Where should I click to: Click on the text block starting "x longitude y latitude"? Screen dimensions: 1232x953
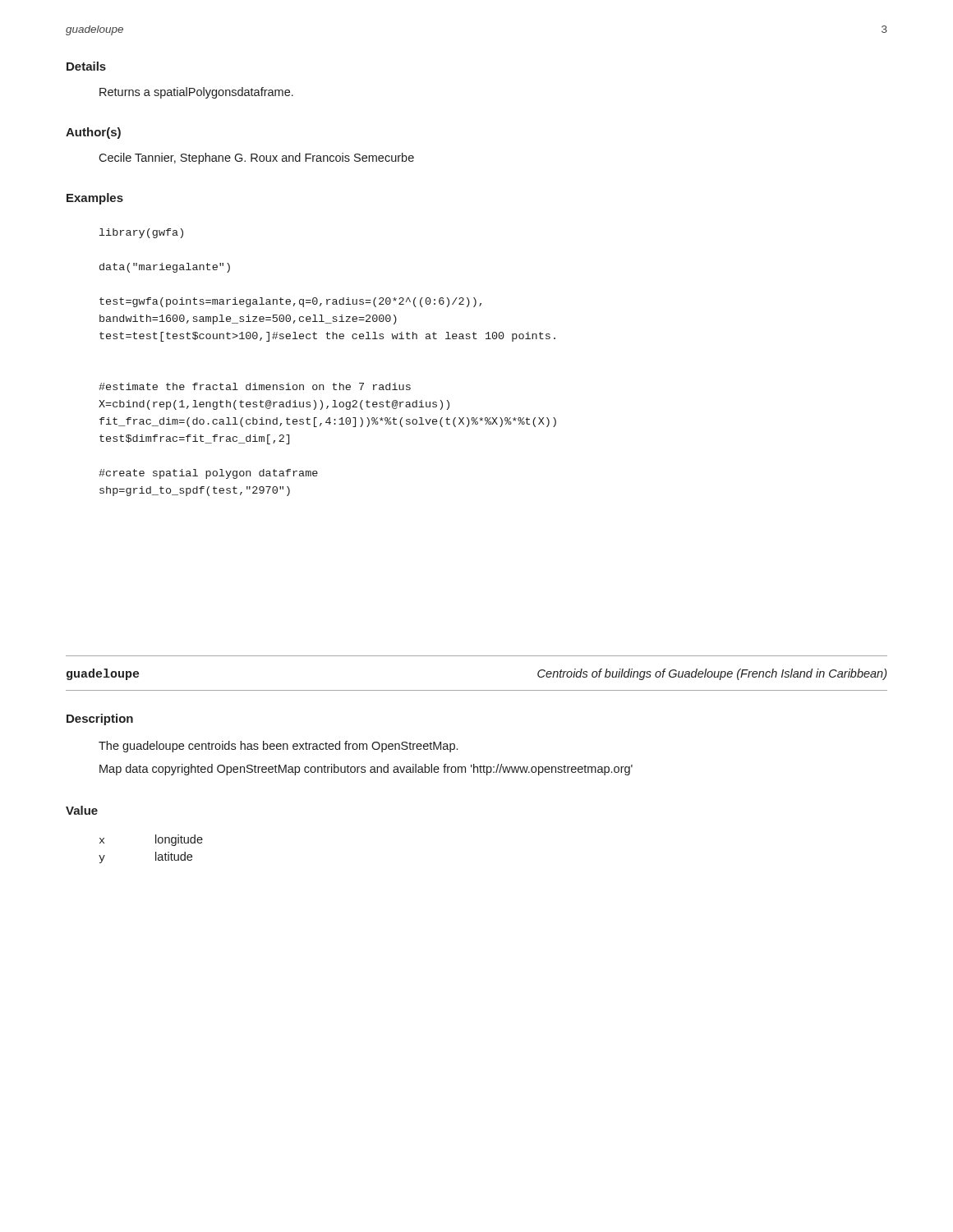coord(151,848)
